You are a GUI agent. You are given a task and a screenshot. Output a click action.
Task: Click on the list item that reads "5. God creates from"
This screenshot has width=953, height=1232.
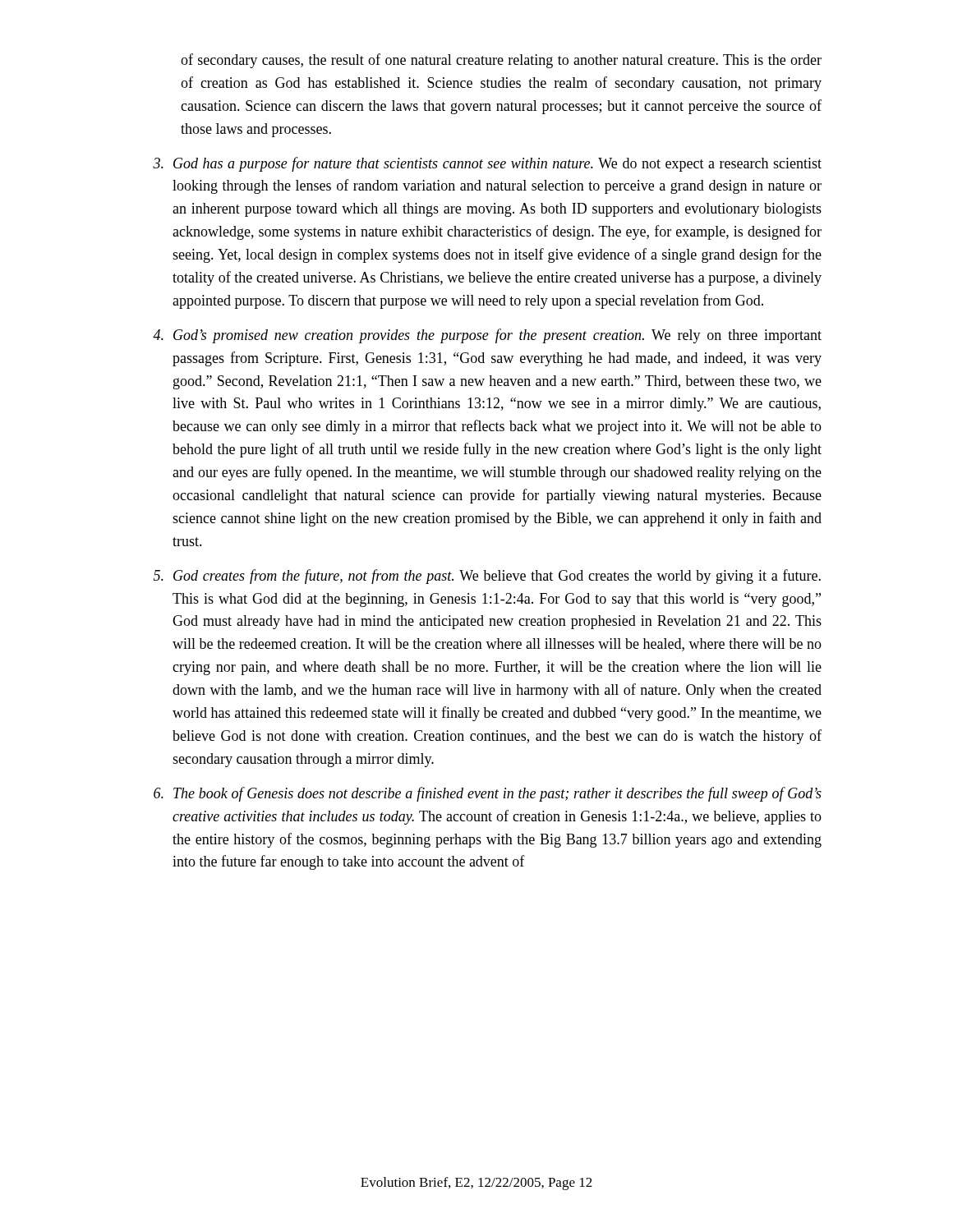pos(476,668)
